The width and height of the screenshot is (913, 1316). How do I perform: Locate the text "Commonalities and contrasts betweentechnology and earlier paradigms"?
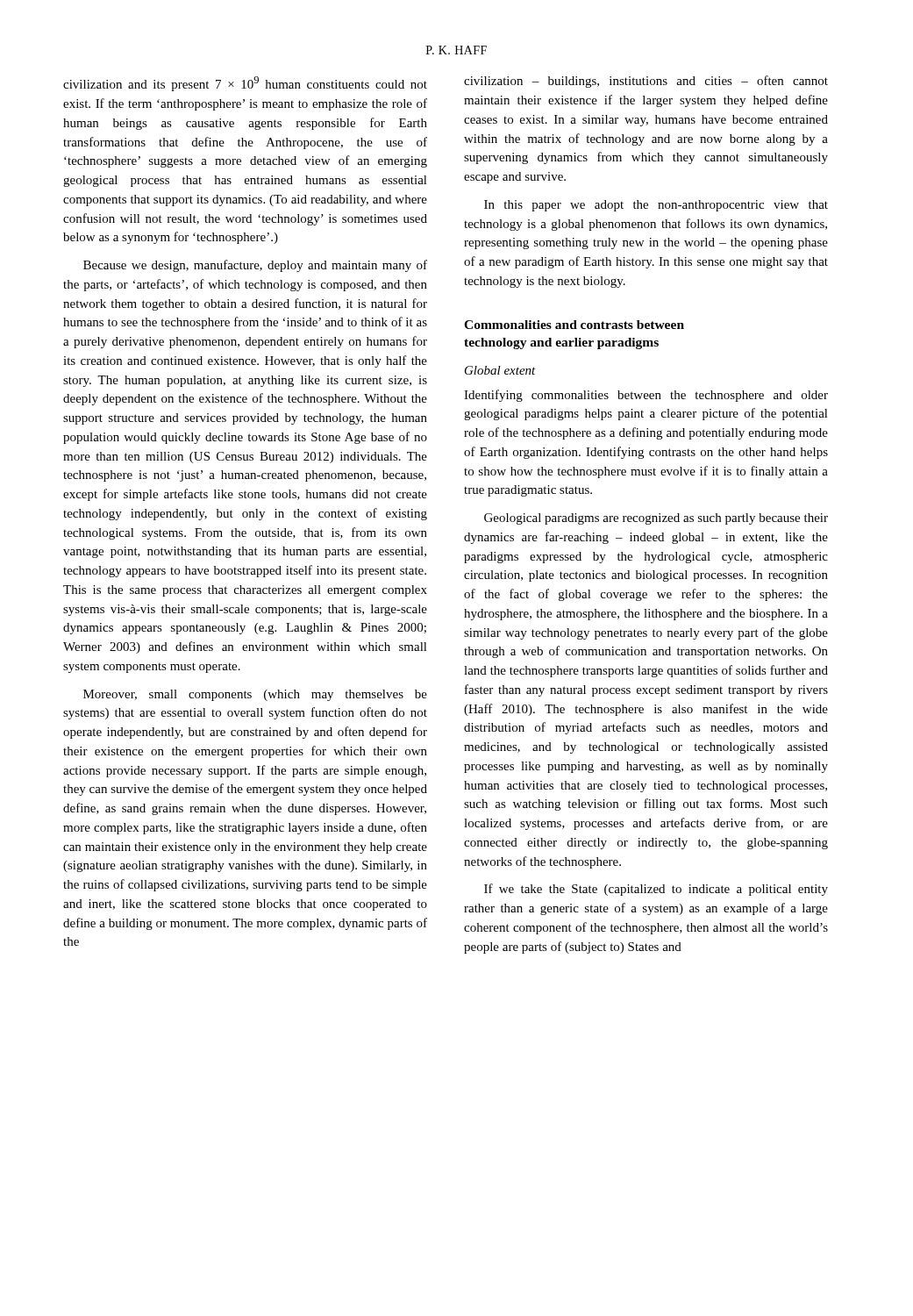574,333
